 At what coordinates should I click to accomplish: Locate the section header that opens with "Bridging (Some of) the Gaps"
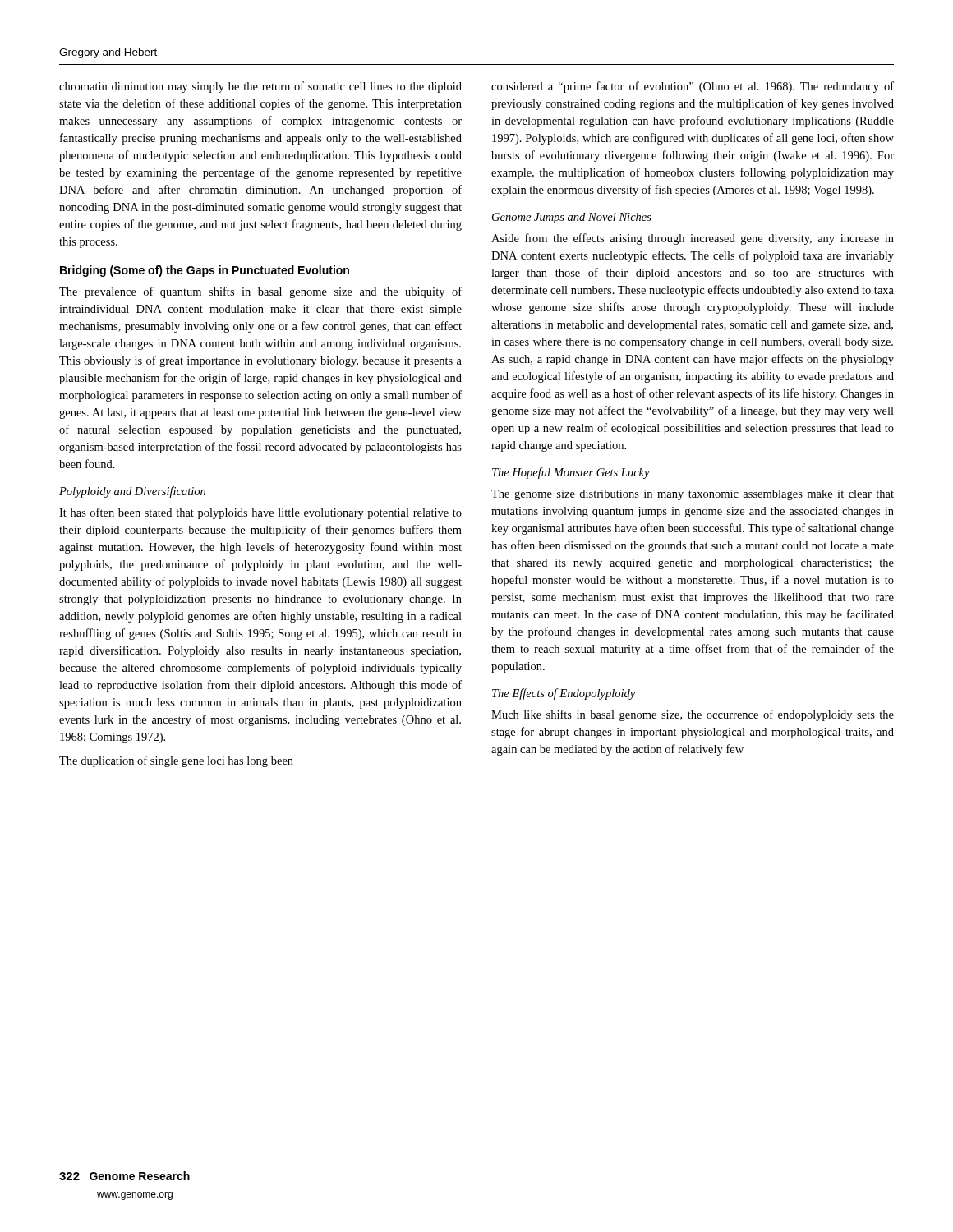pyautogui.click(x=205, y=270)
